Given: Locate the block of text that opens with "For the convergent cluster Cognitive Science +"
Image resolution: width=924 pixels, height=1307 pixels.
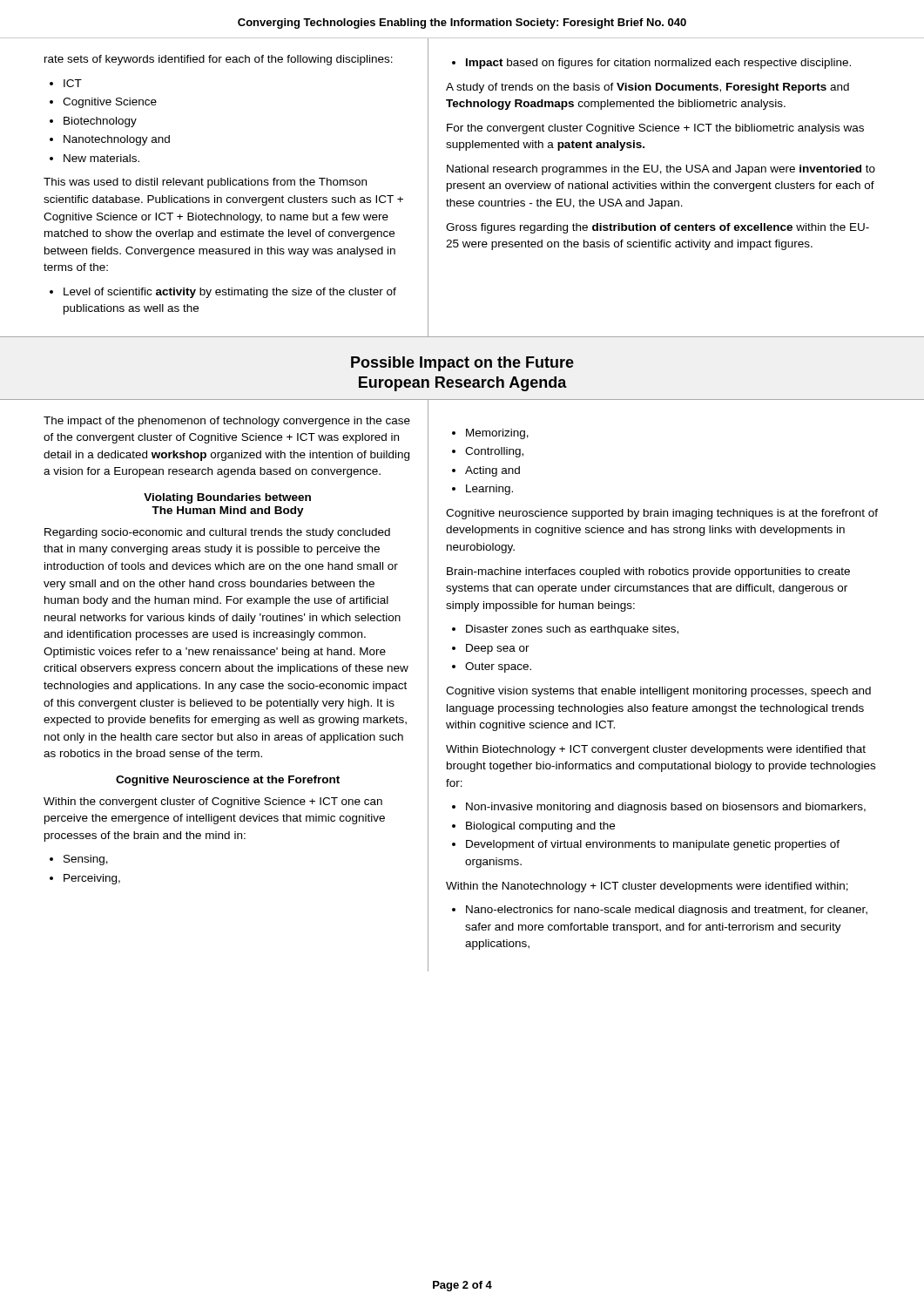Looking at the screenshot, I should [x=663, y=136].
